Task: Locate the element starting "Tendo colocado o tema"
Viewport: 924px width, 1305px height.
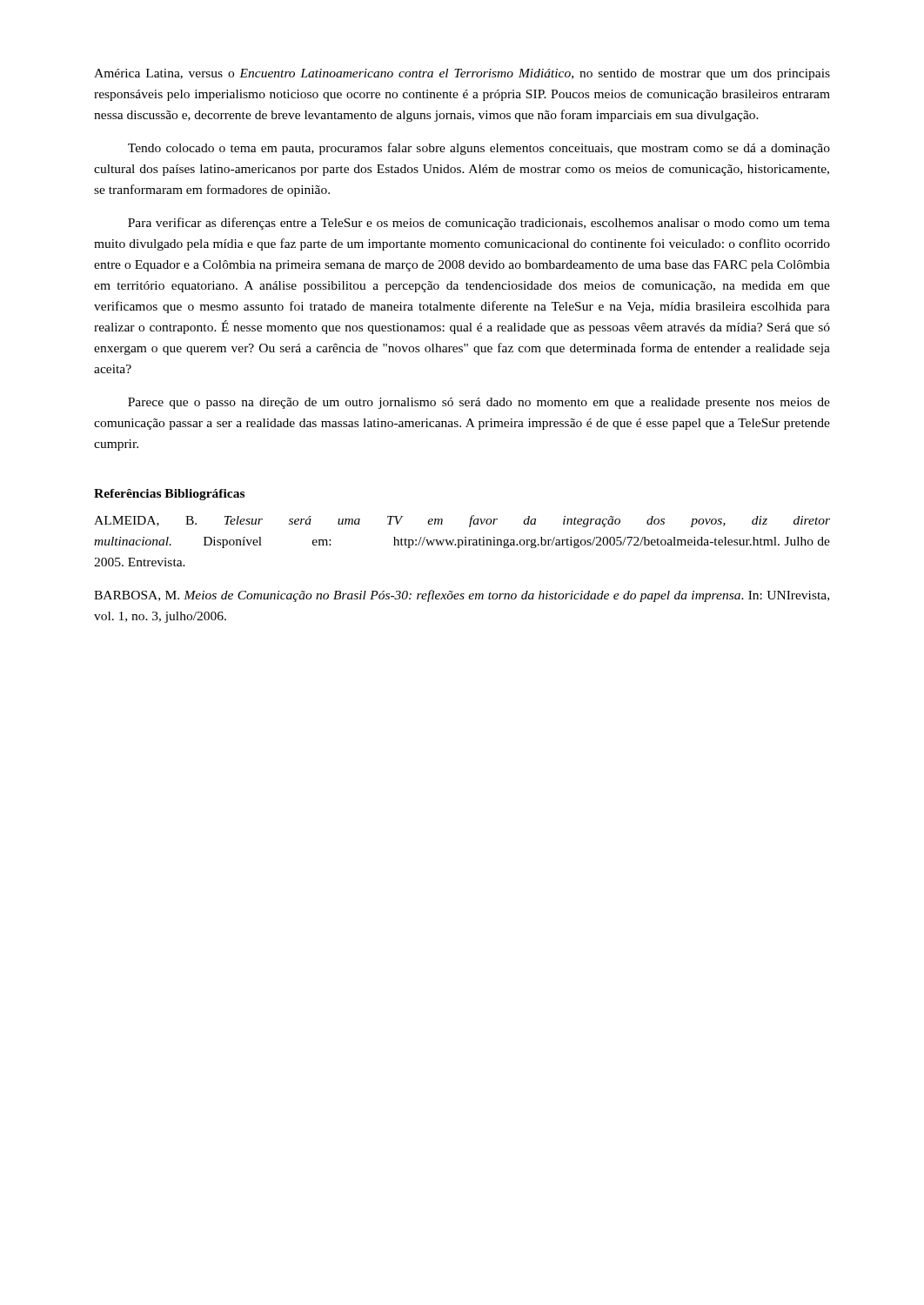Action: (x=462, y=168)
